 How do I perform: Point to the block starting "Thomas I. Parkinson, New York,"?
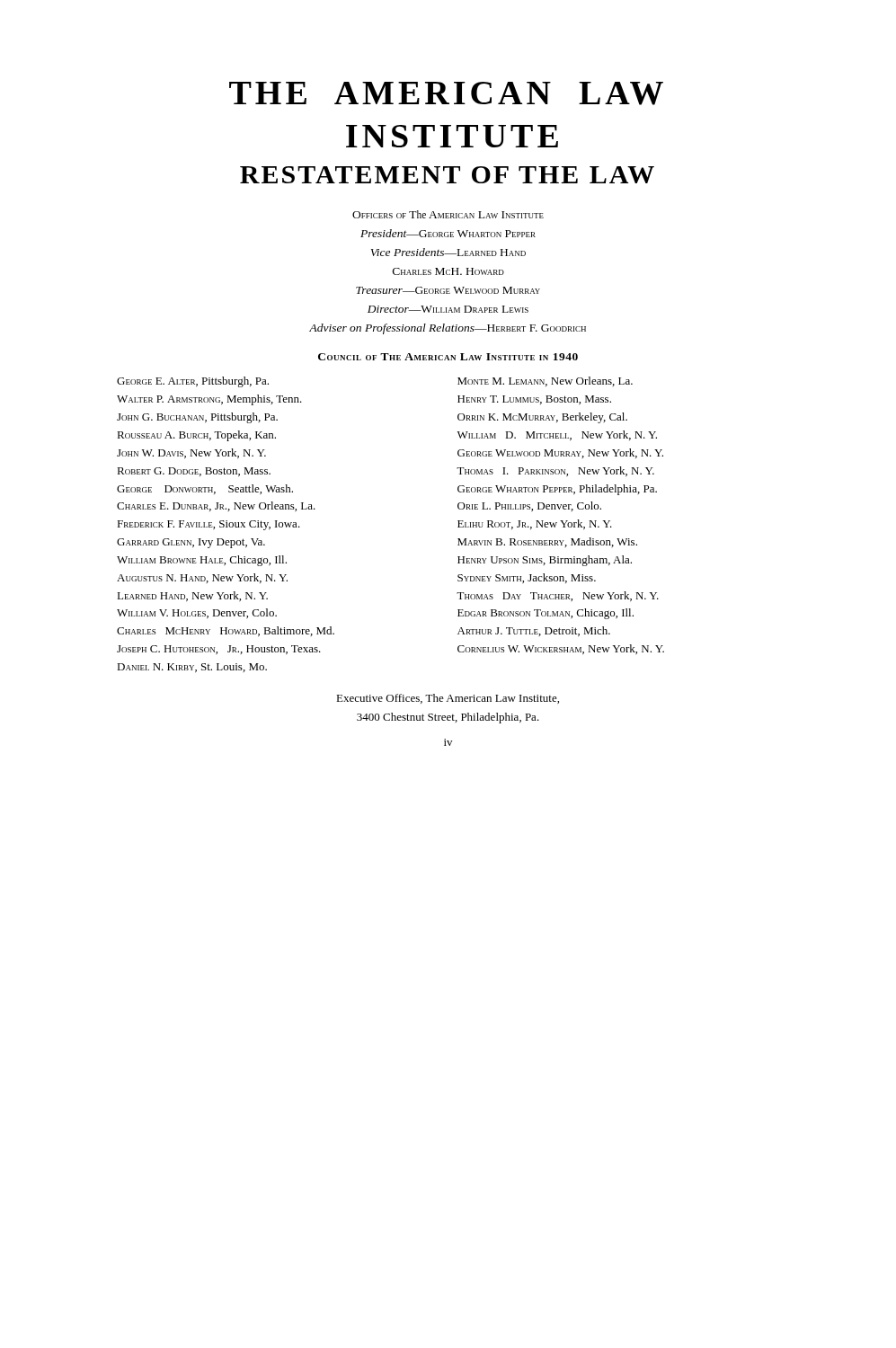pos(556,470)
